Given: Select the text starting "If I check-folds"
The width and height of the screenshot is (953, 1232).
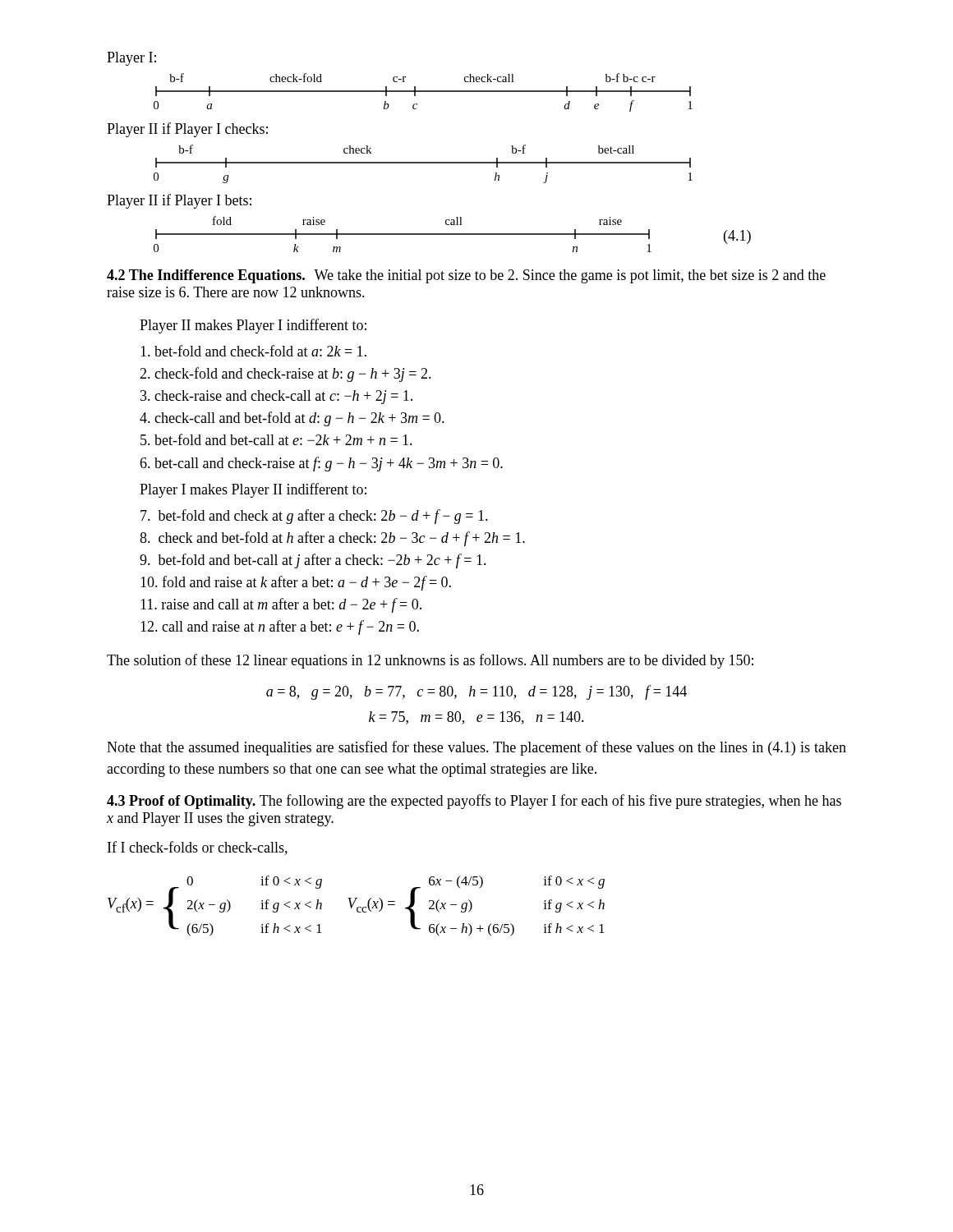Looking at the screenshot, I should coord(197,847).
